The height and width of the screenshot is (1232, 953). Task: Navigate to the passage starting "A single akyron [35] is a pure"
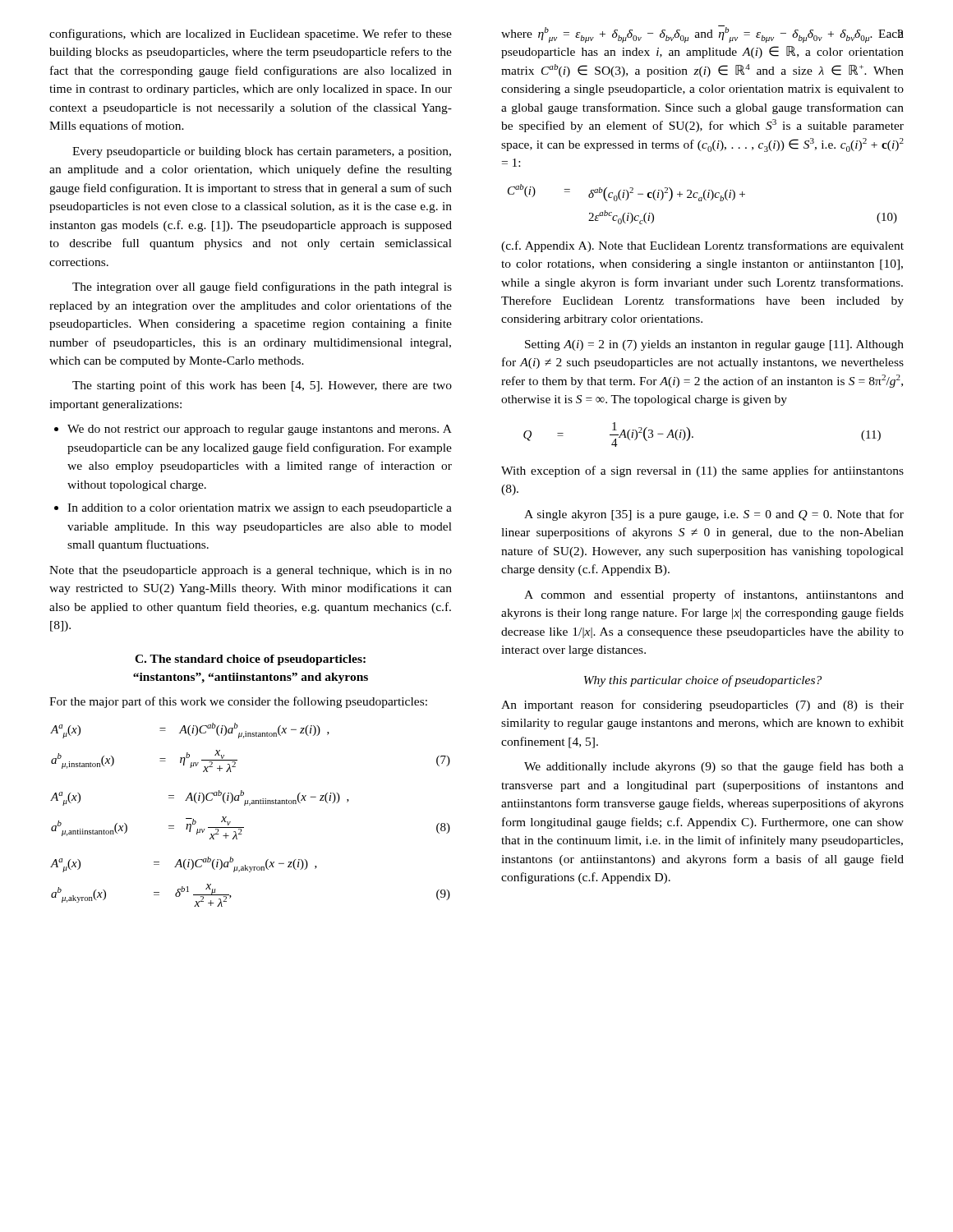702,542
